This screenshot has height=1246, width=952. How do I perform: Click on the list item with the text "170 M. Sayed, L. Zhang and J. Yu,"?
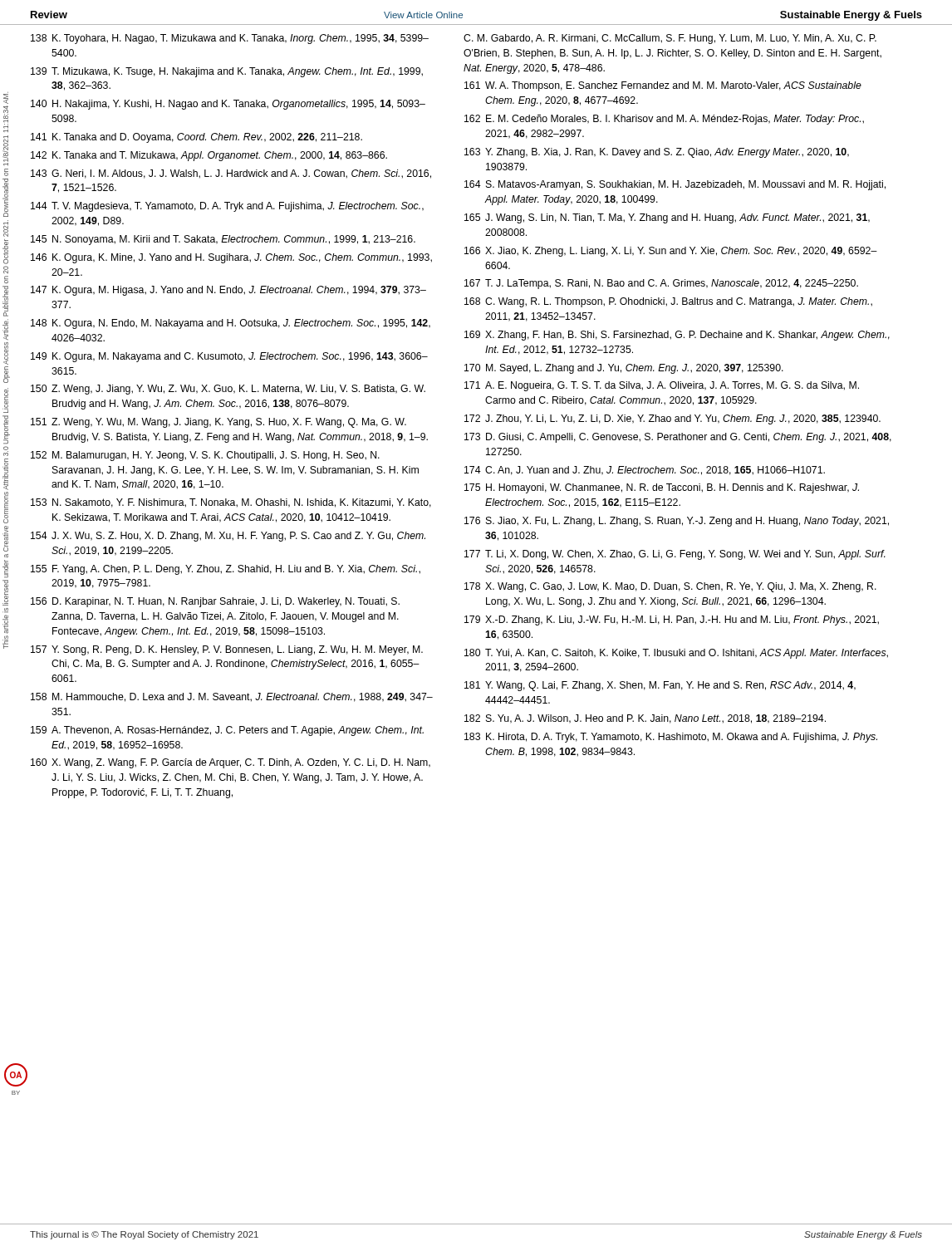click(678, 368)
